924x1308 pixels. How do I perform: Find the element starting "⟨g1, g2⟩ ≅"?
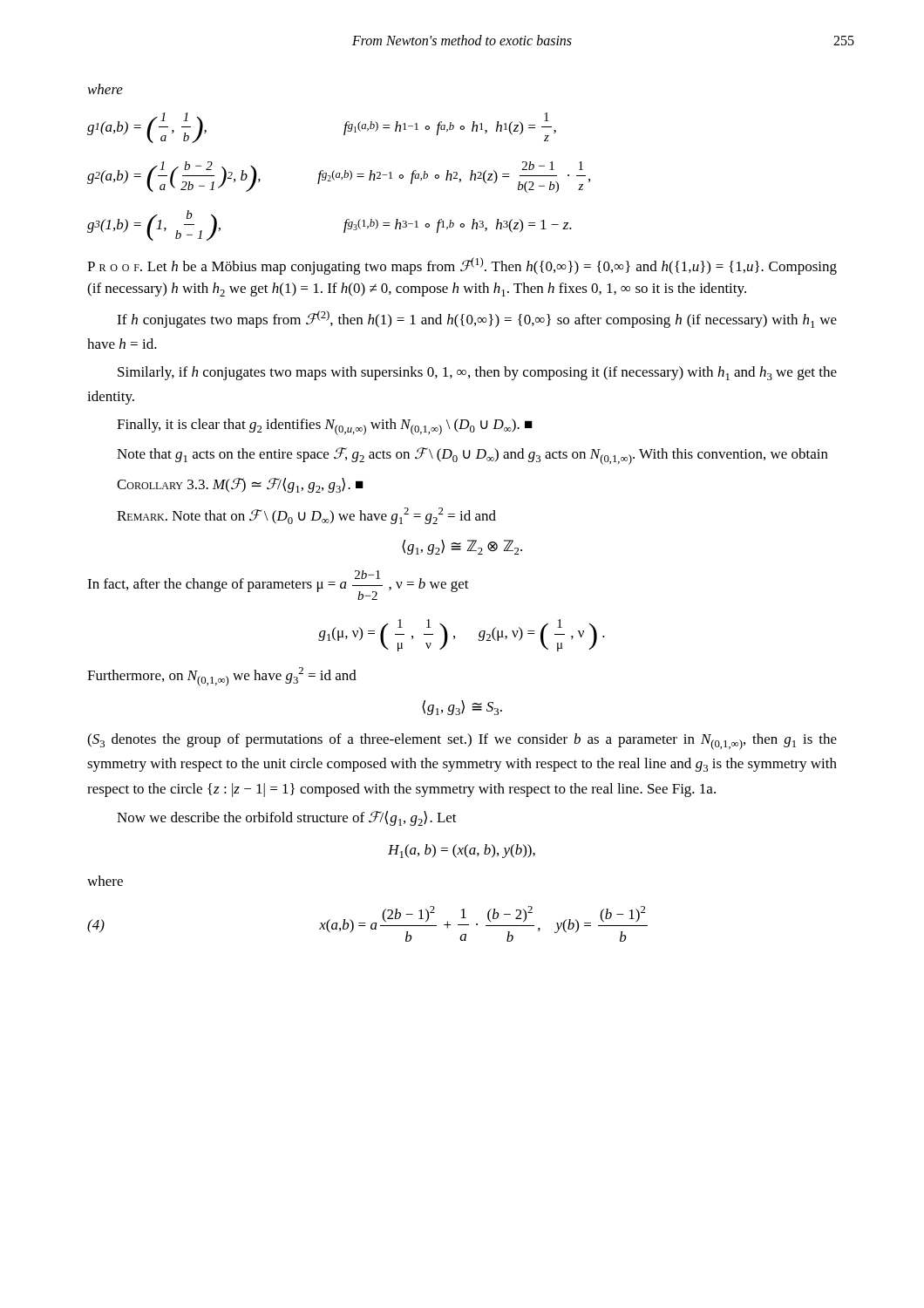(x=462, y=547)
